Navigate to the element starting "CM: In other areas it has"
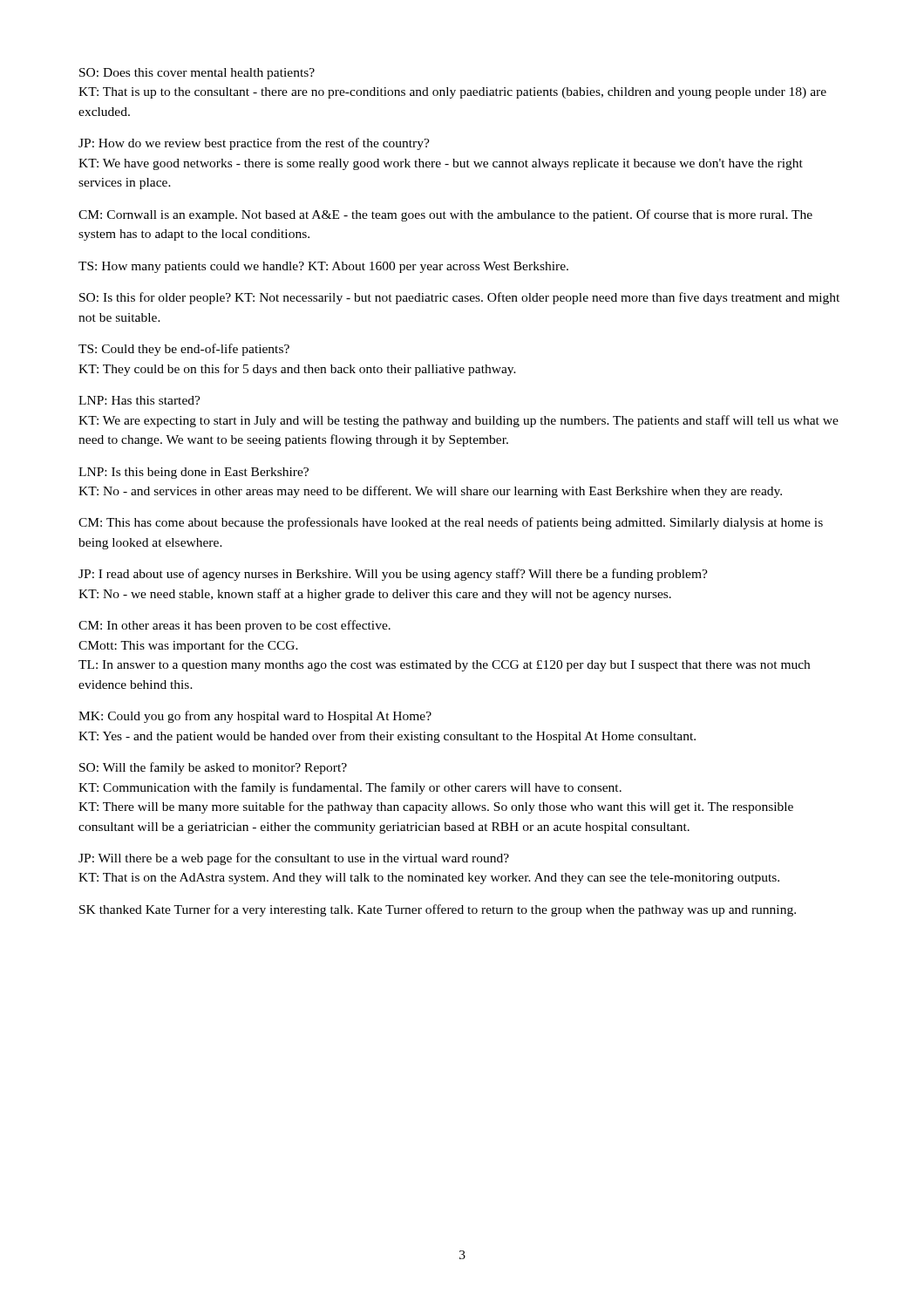The height and width of the screenshot is (1308, 924). [x=444, y=654]
